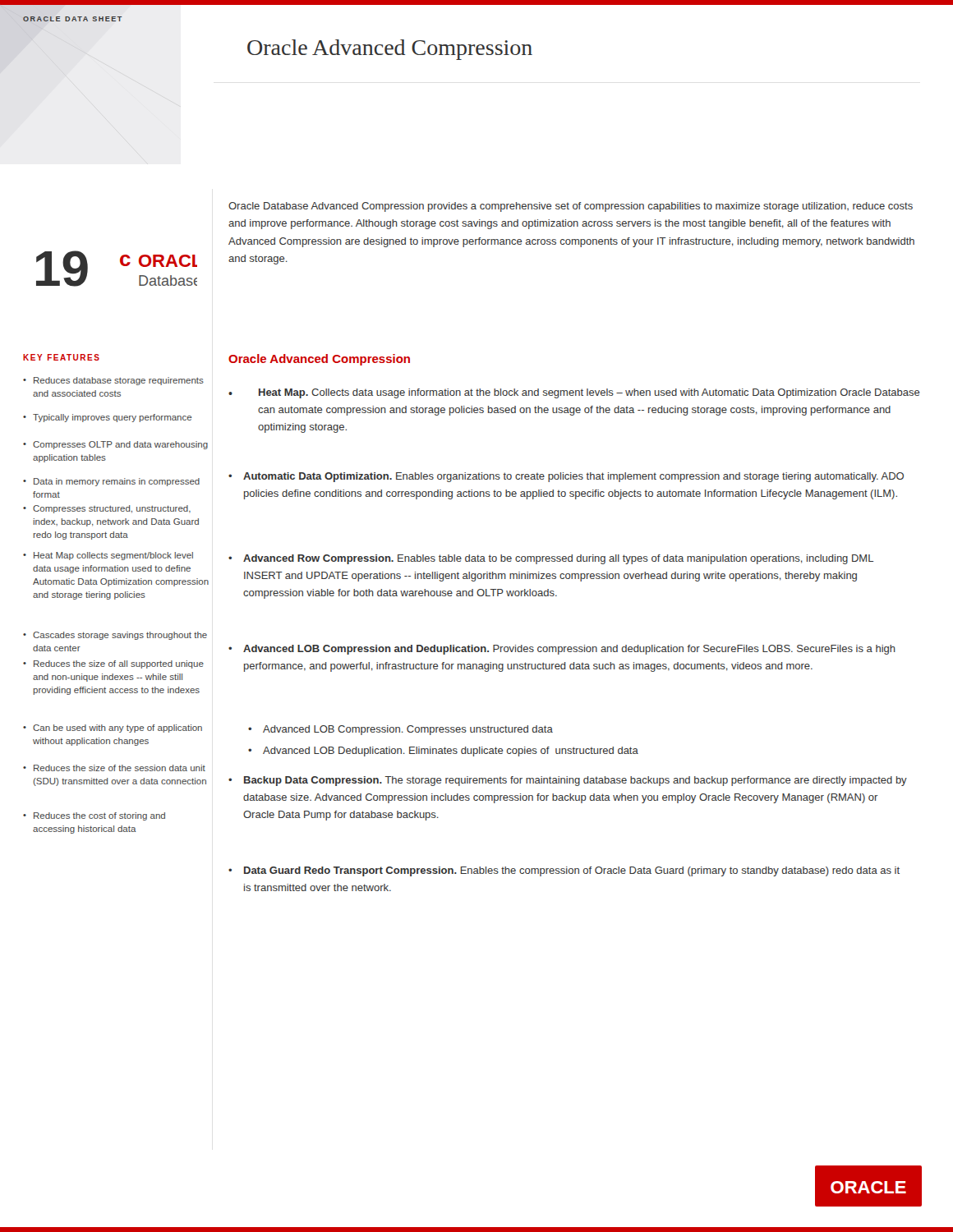
Task: Select the list item that says "Heat Map collects segment/block level data usage information"
Action: pyautogui.click(x=121, y=575)
